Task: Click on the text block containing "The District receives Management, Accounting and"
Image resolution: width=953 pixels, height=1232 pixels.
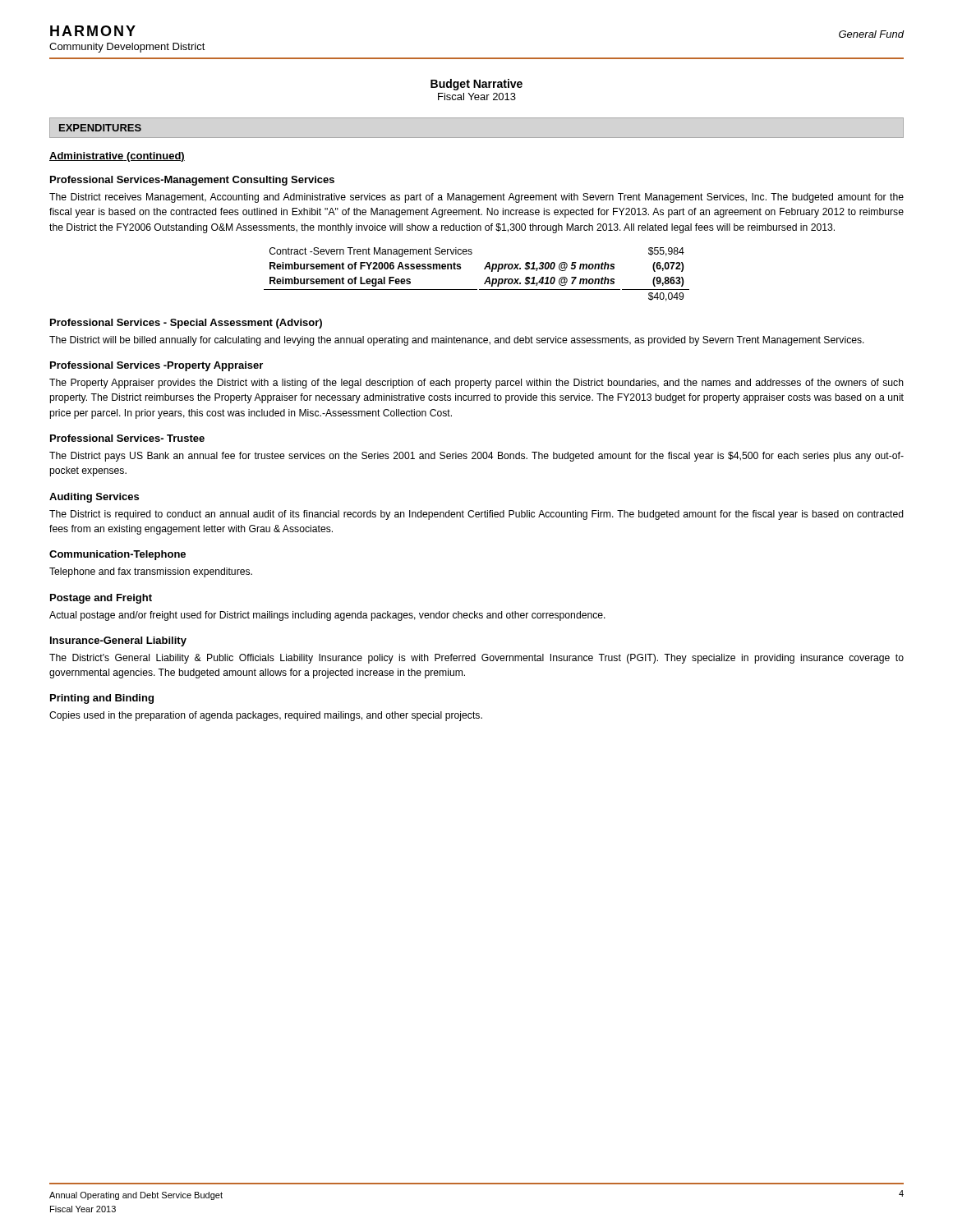Action: (476, 212)
